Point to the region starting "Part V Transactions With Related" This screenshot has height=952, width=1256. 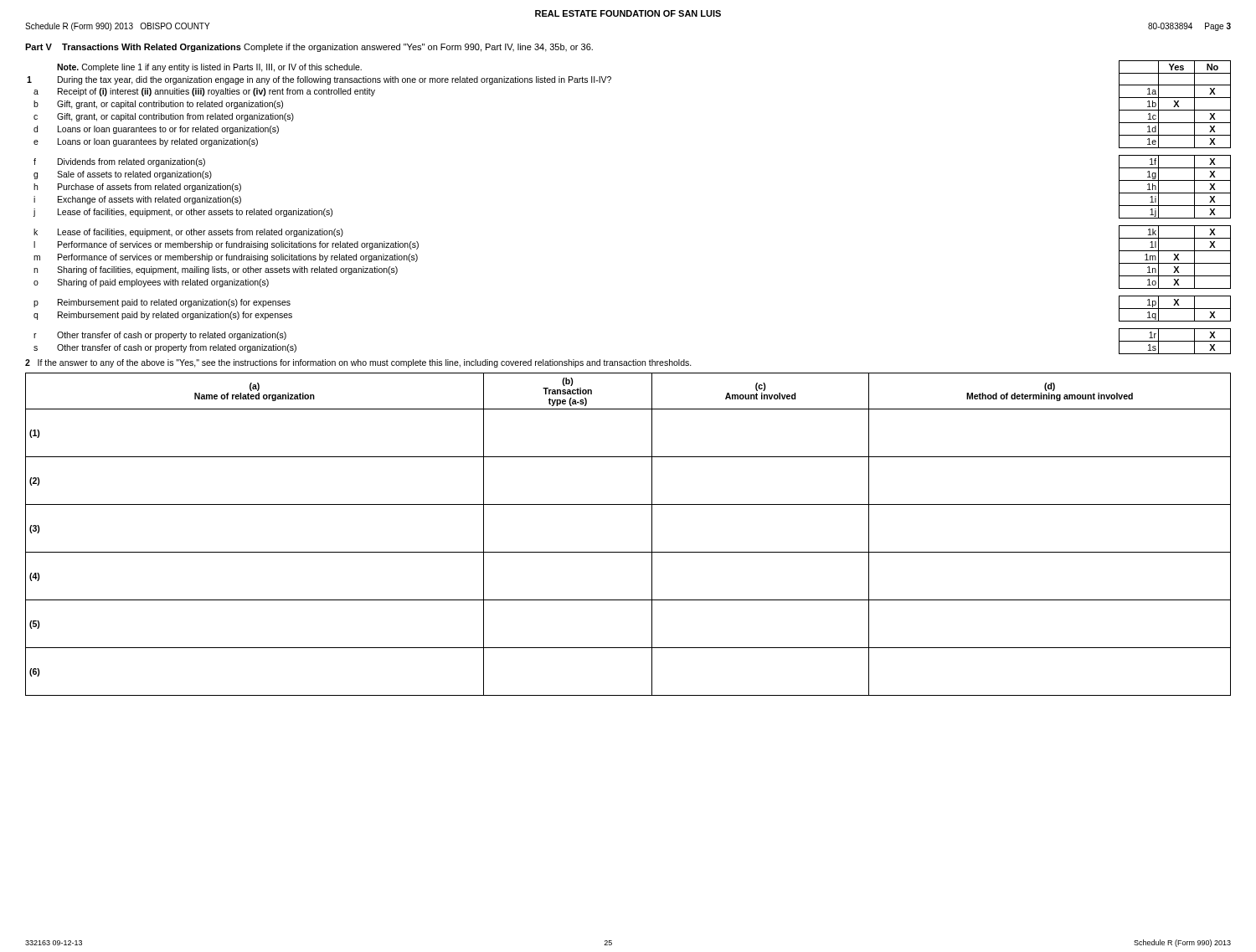coord(309,47)
